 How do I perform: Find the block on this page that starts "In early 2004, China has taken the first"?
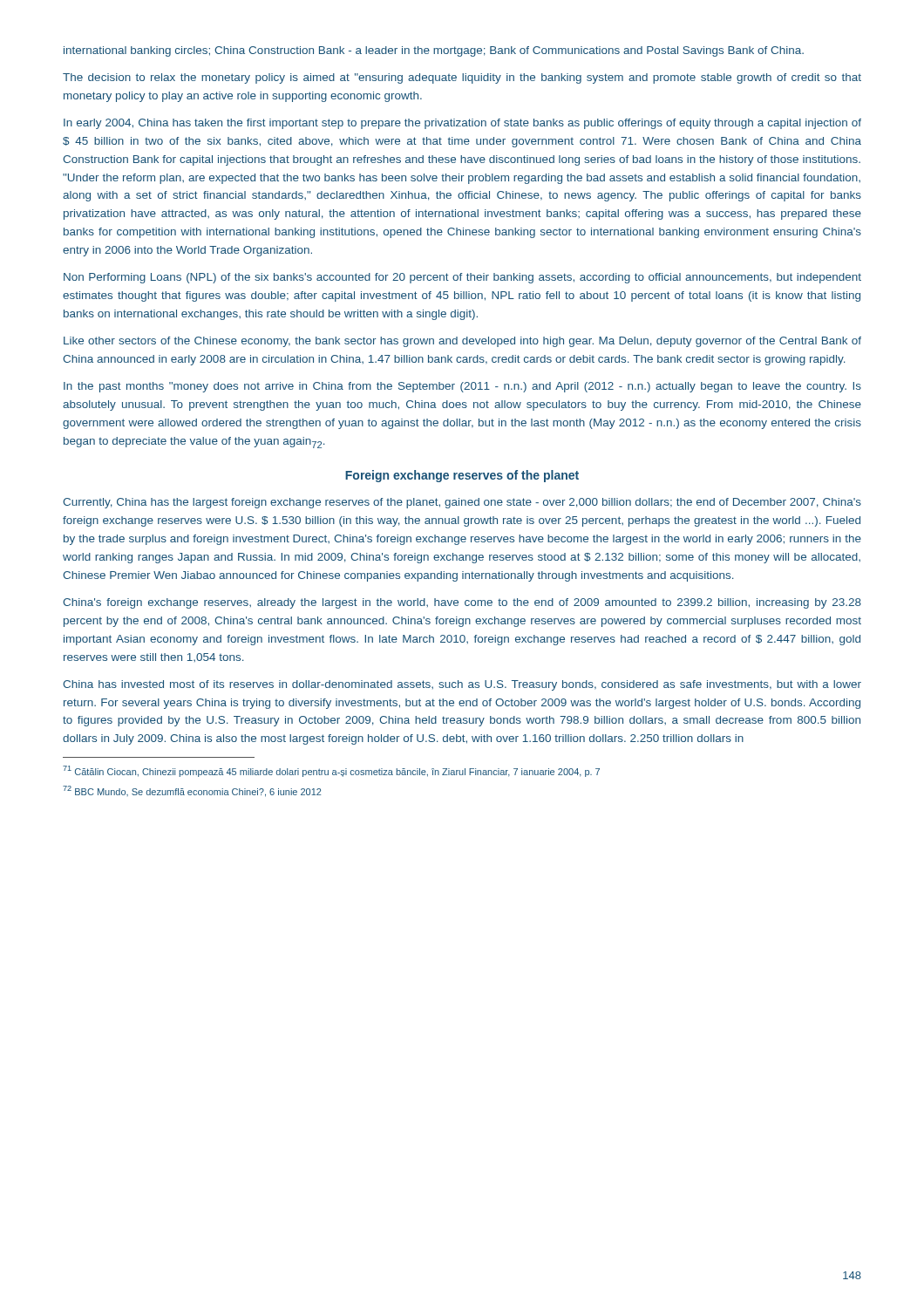tap(462, 187)
